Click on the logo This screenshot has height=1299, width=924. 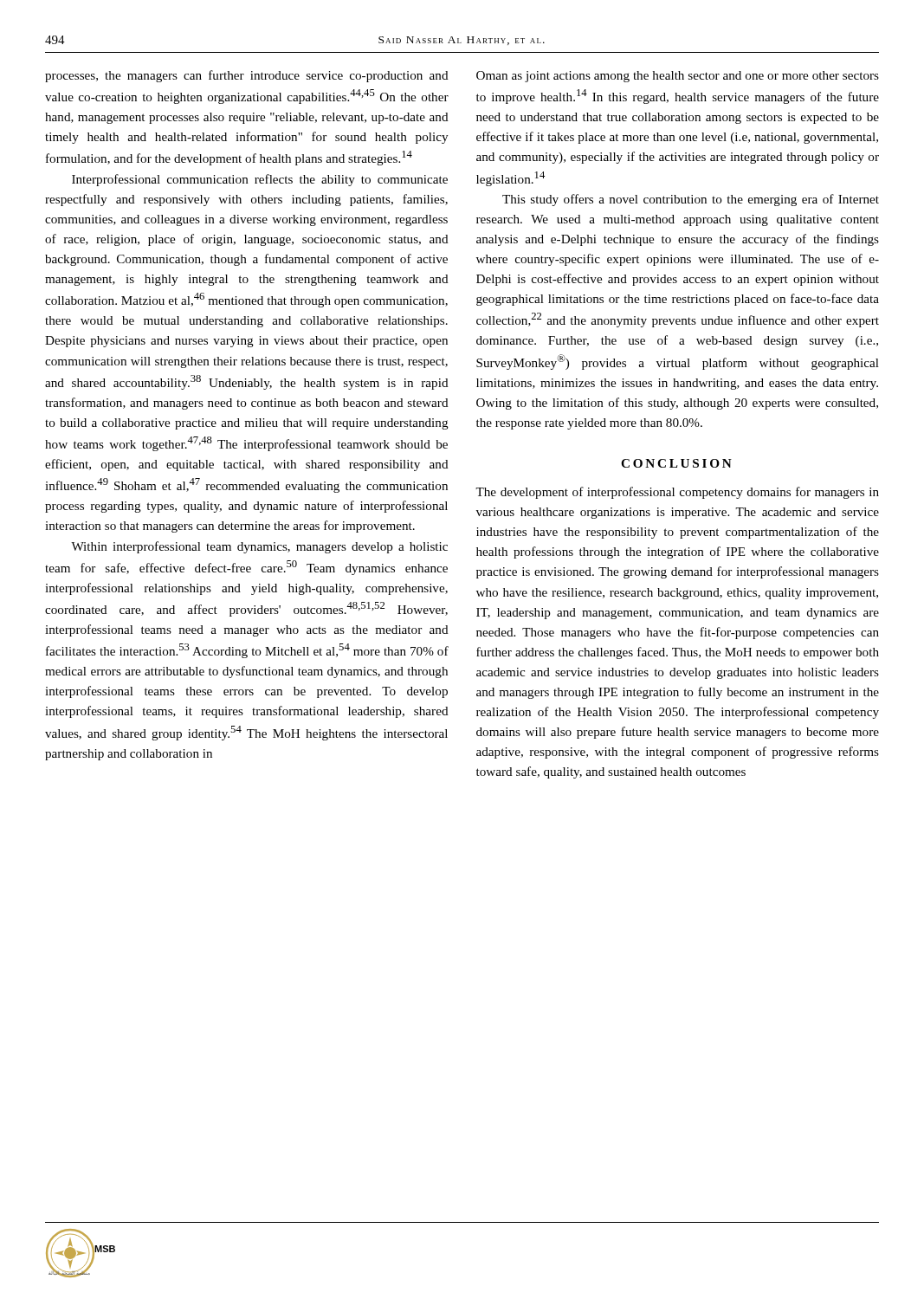pyautogui.click(x=84, y=1254)
